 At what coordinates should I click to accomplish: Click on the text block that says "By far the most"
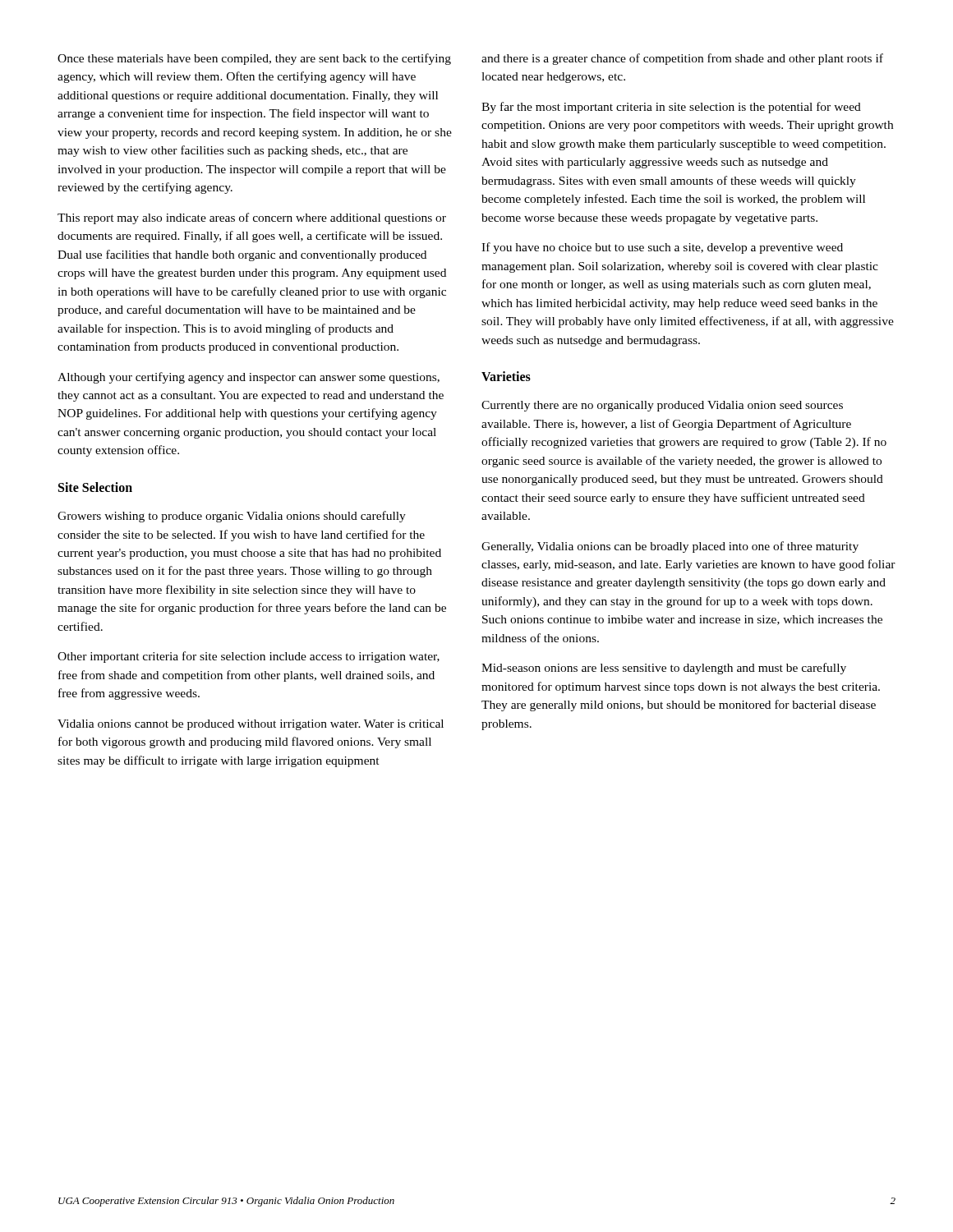(x=688, y=162)
